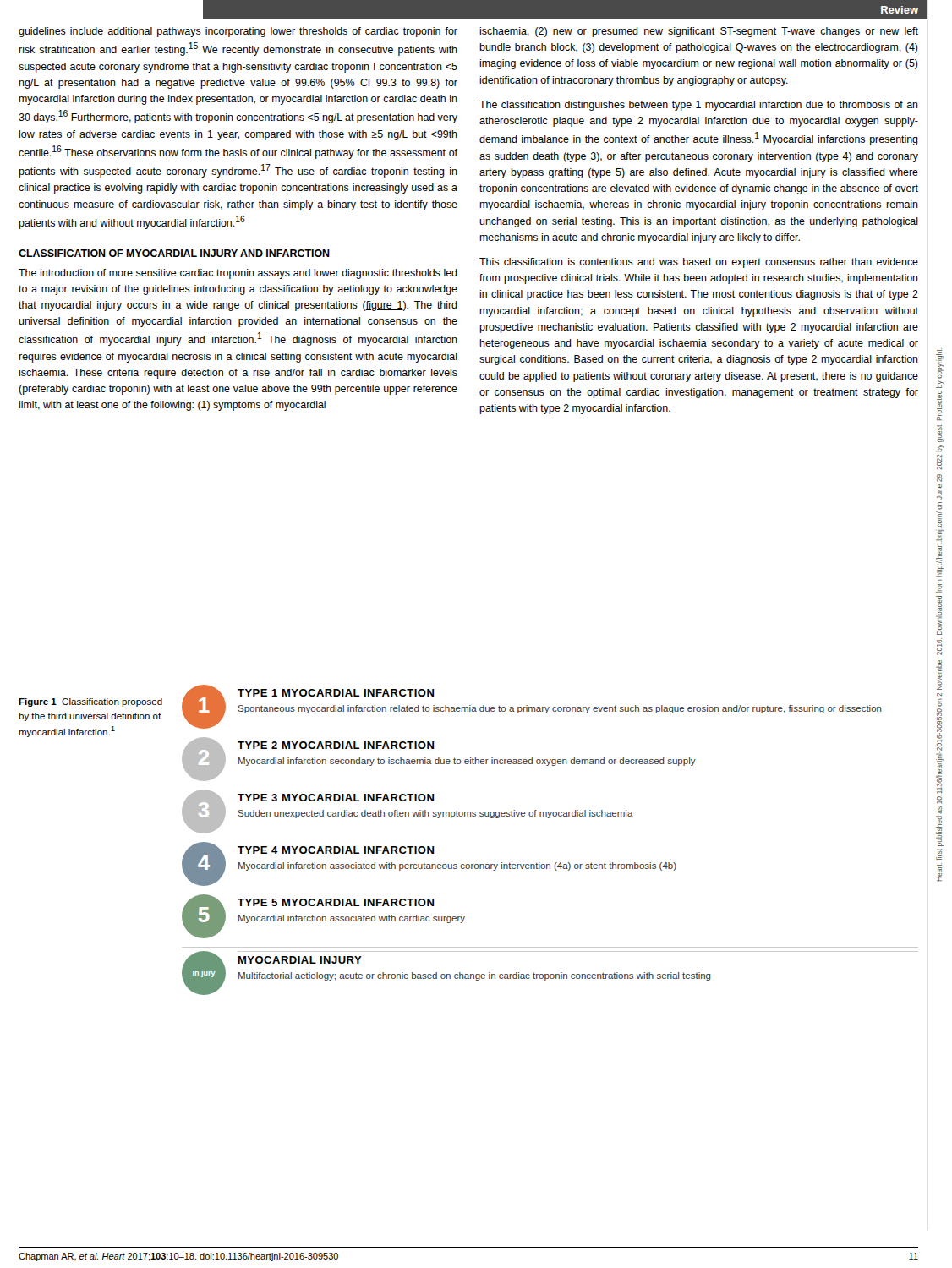Find the region starting "CLASSIFICATION OF MYOCARDIAL INJURY AND INFARCTION"

pos(174,254)
